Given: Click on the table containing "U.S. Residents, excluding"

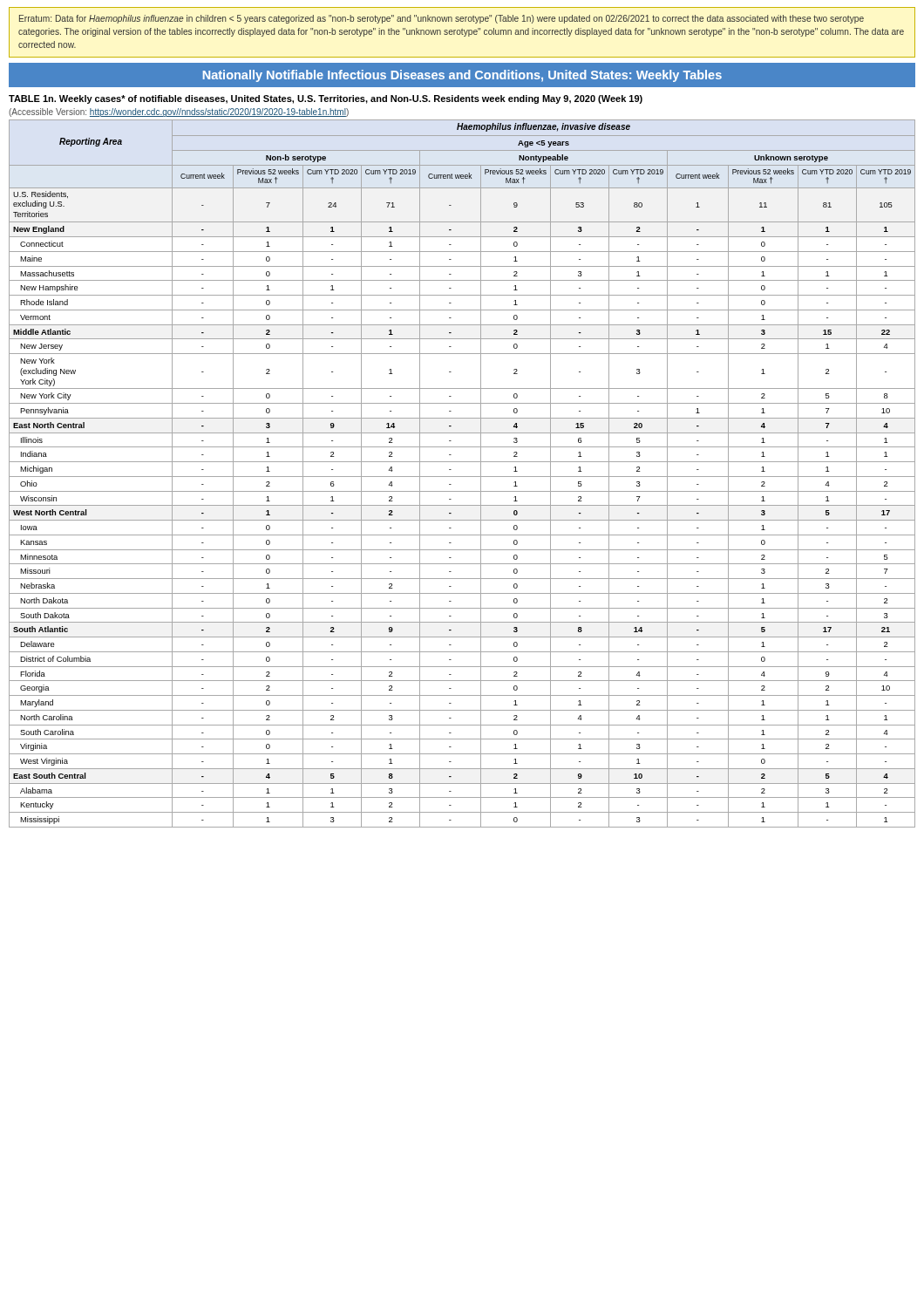Looking at the screenshot, I should (462, 473).
